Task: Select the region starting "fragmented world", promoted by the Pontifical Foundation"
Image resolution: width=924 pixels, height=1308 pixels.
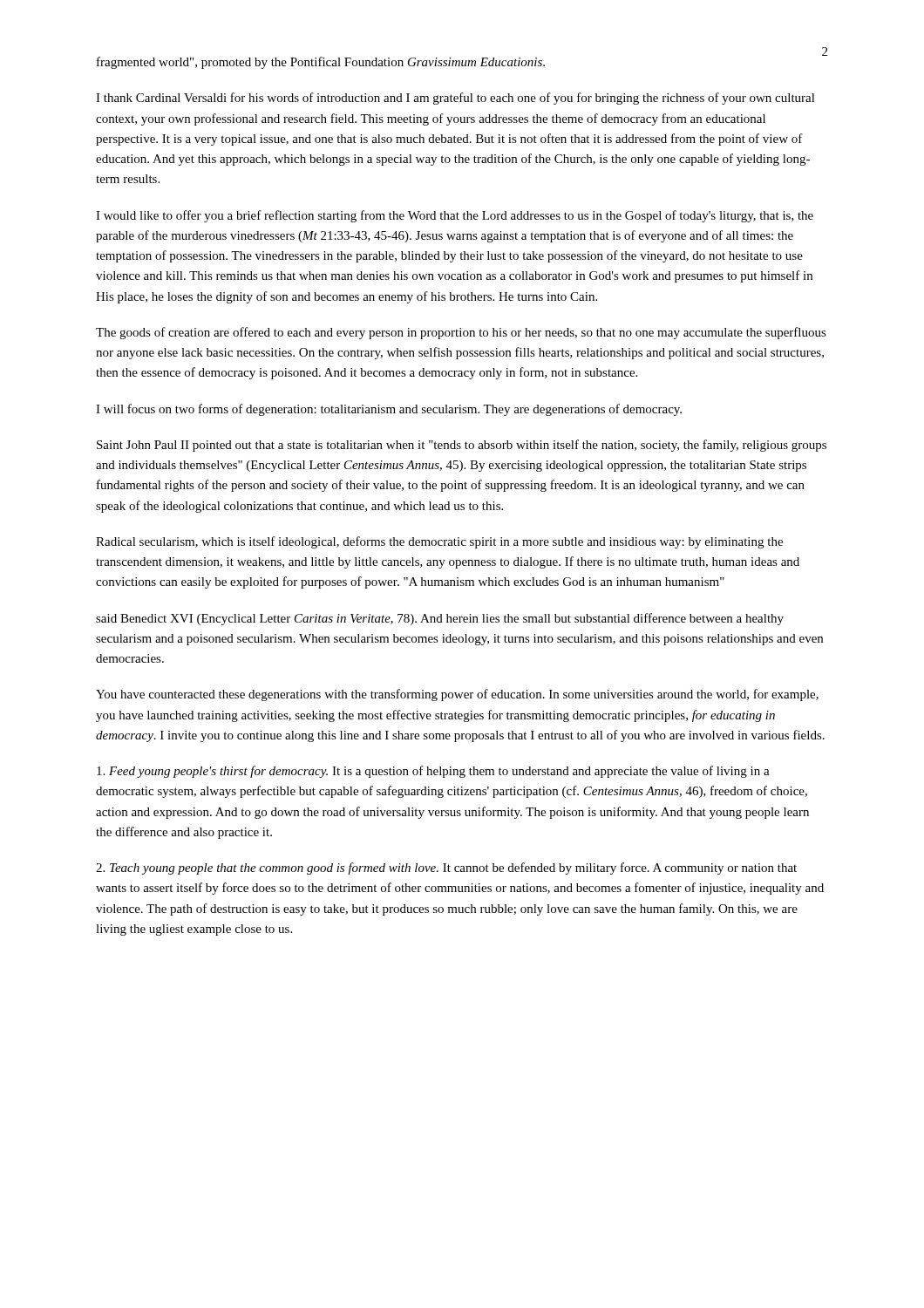Action: (x=321, y=62)
